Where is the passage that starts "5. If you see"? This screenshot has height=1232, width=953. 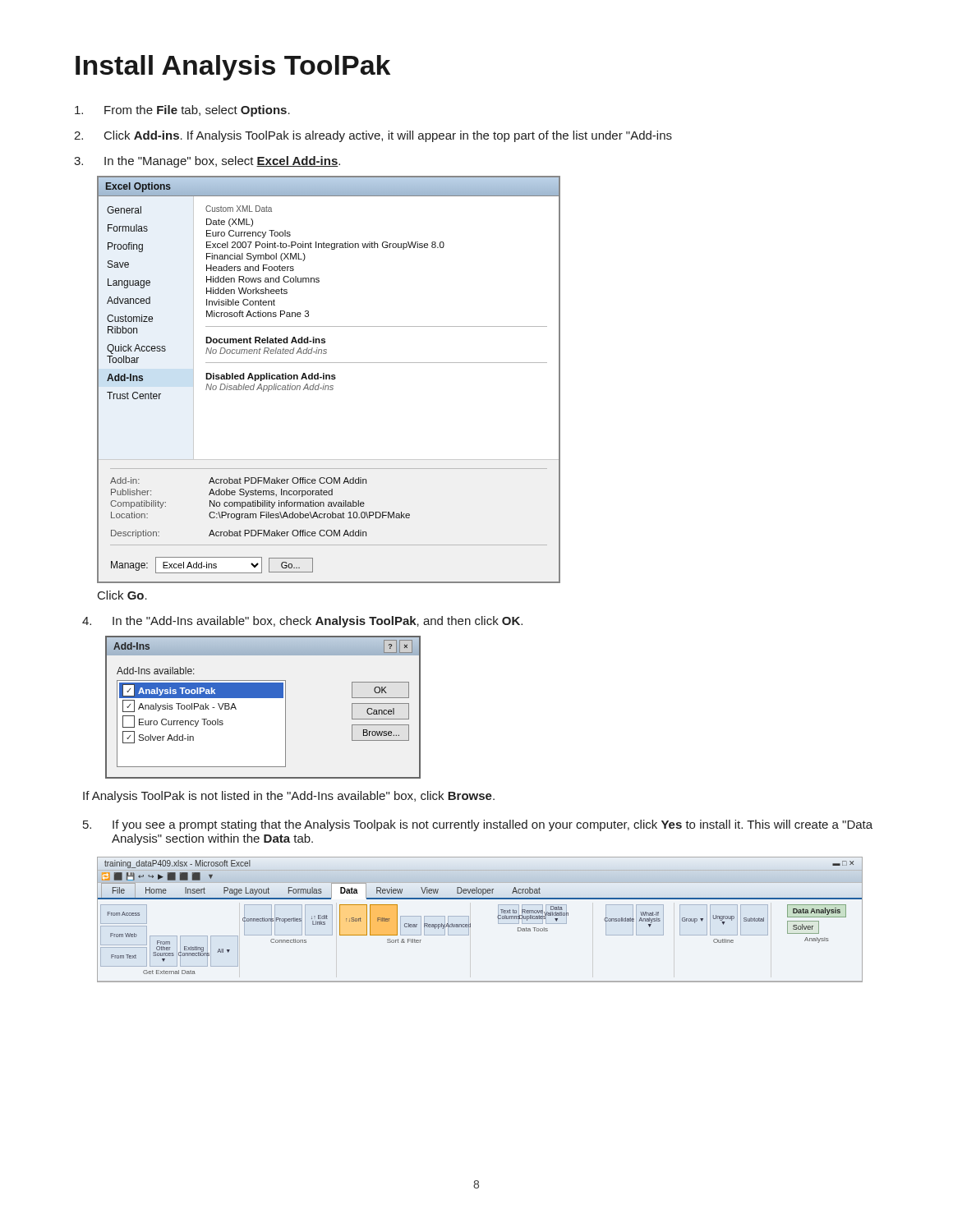click(x=481, y=831)
